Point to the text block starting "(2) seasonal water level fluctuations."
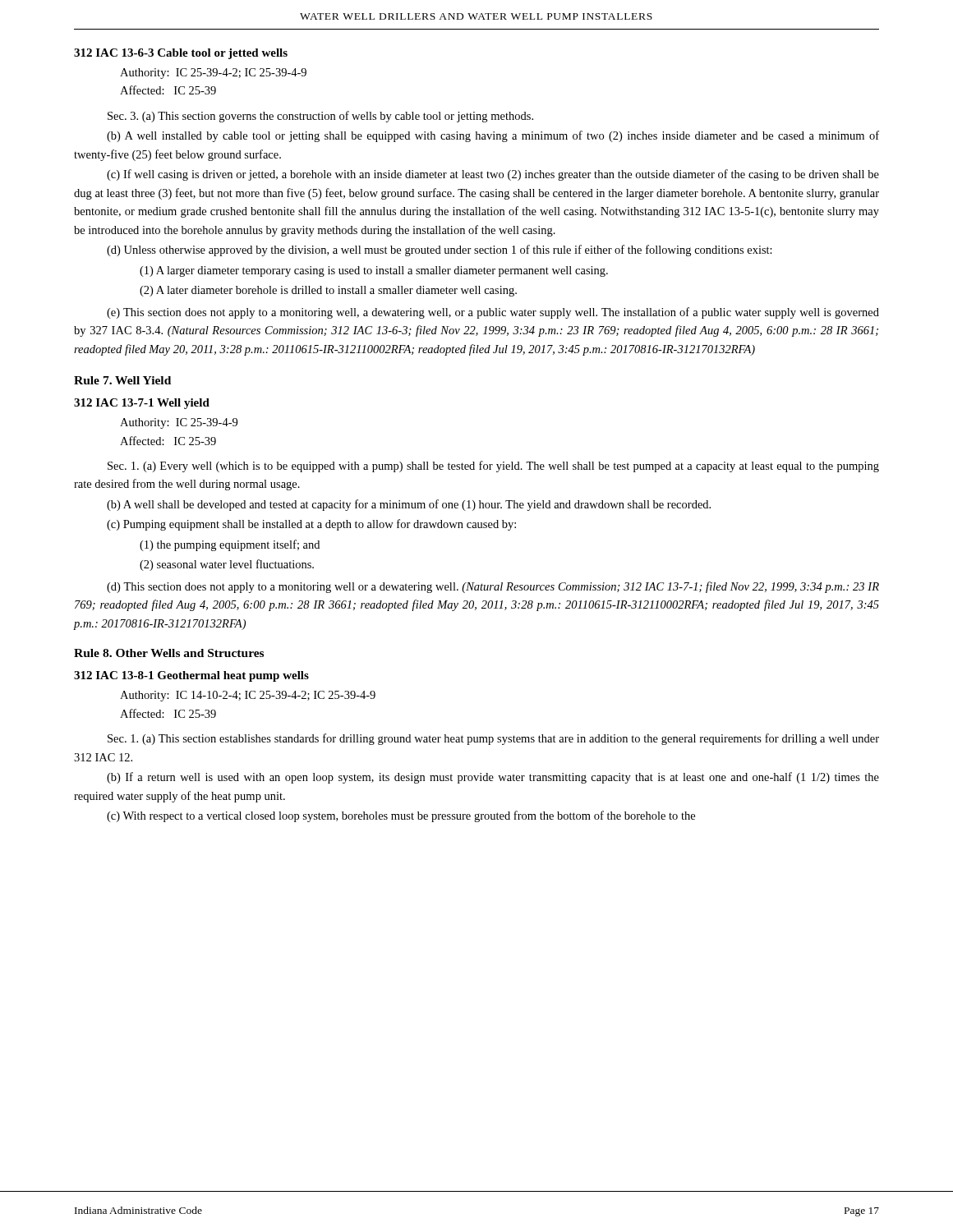This screenshot has height=1232, width=953. [227, 565]
